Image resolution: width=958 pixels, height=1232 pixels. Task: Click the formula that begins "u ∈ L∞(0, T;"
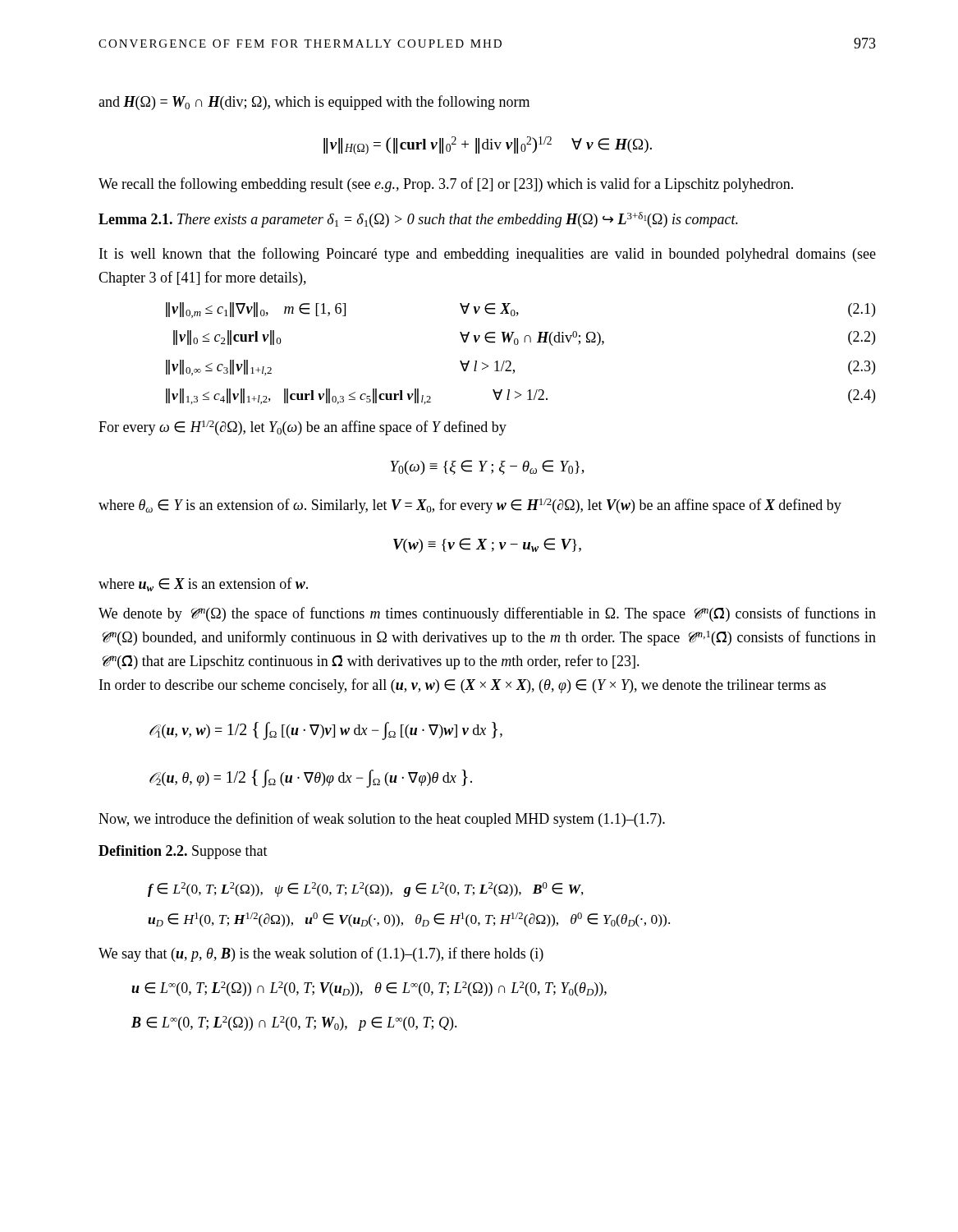tap(487, 1006)
